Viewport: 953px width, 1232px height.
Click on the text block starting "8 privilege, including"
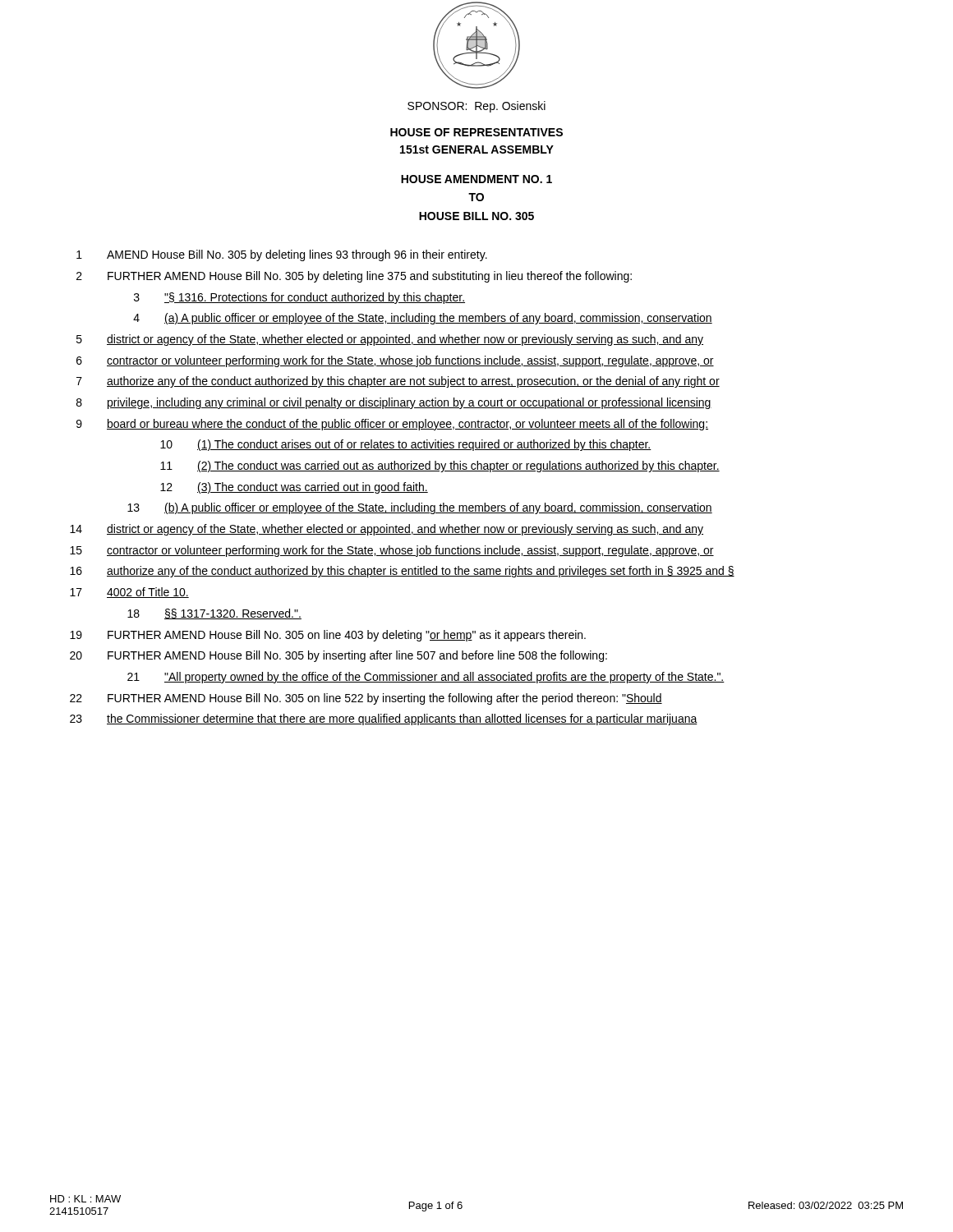pyautogui.click(x=476, y=403)
